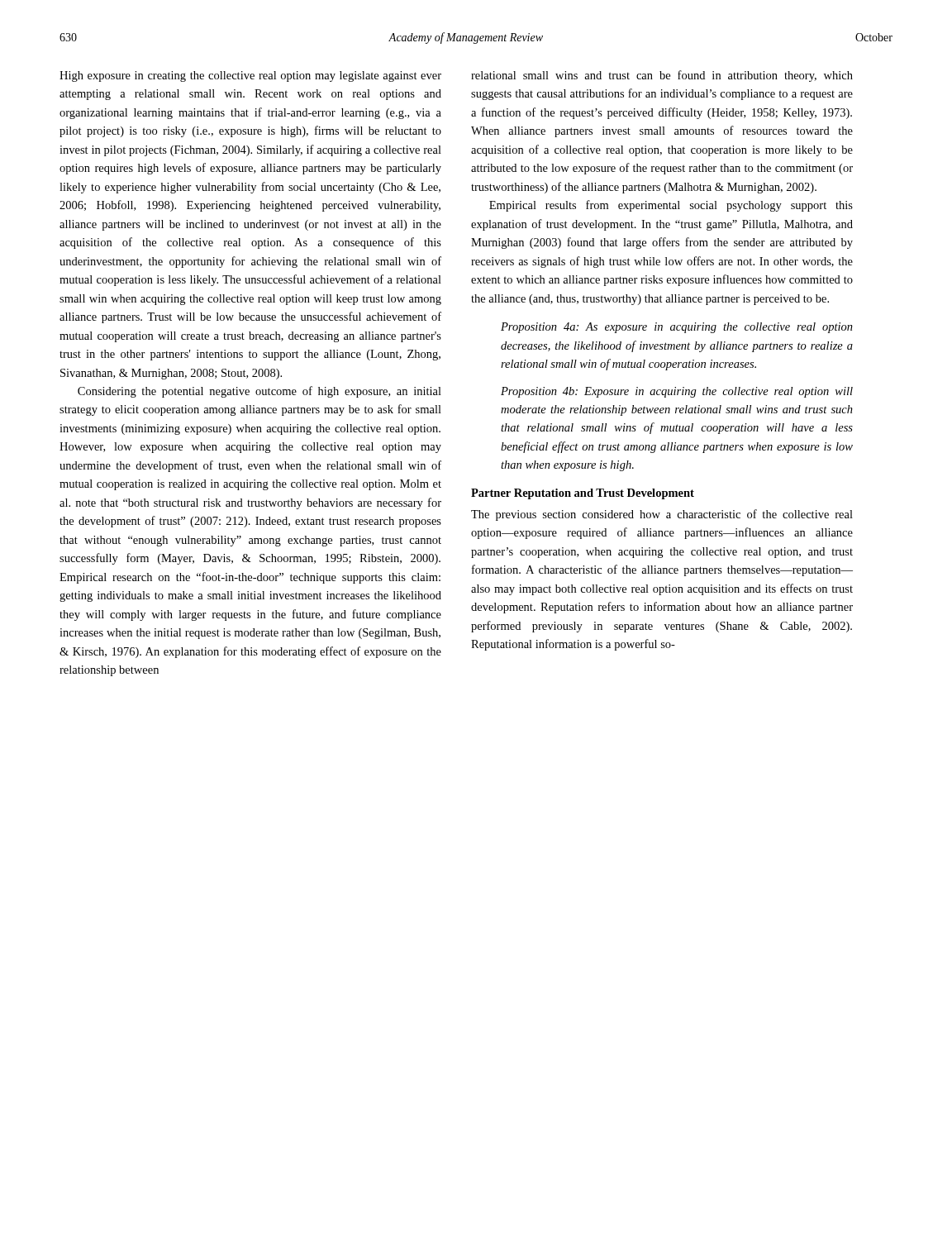Navigate to the block starting "Proposition 4a: As exposure in"
Screen dimensions: 1240x952
click(x=677, y=396)
